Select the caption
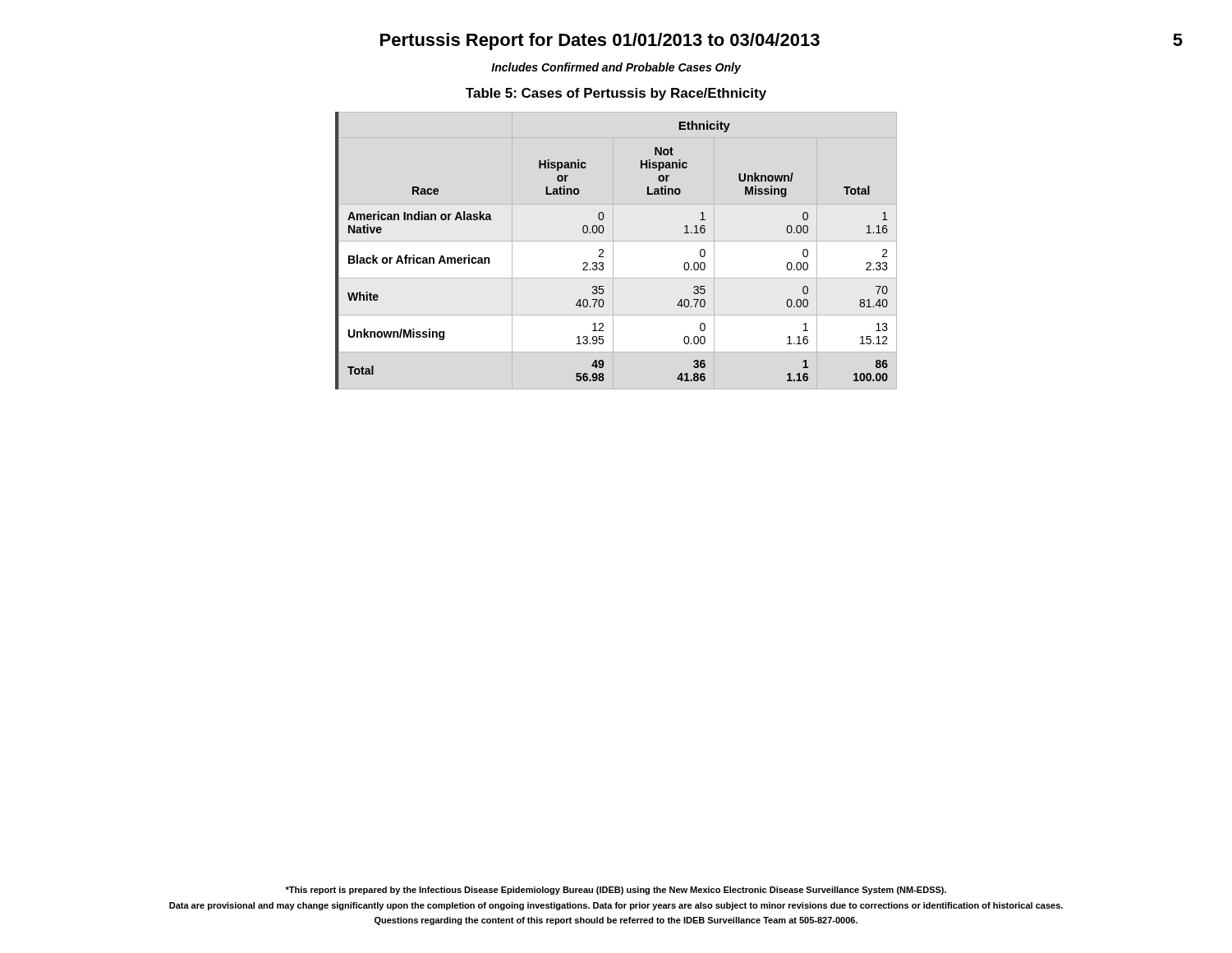1232x953 pixels. [x=616, y=93]
